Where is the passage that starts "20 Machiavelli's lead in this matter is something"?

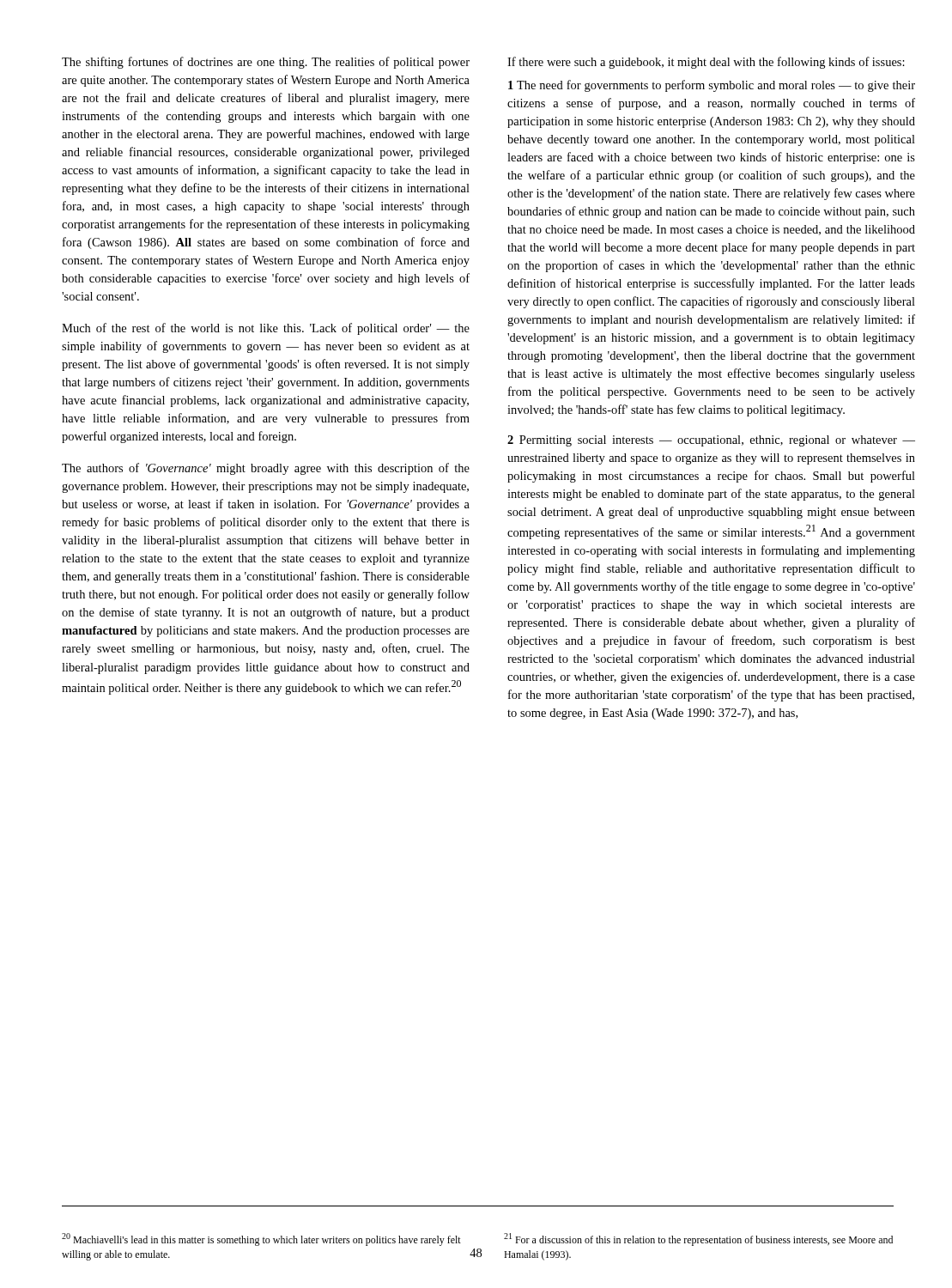point(261,1246)
